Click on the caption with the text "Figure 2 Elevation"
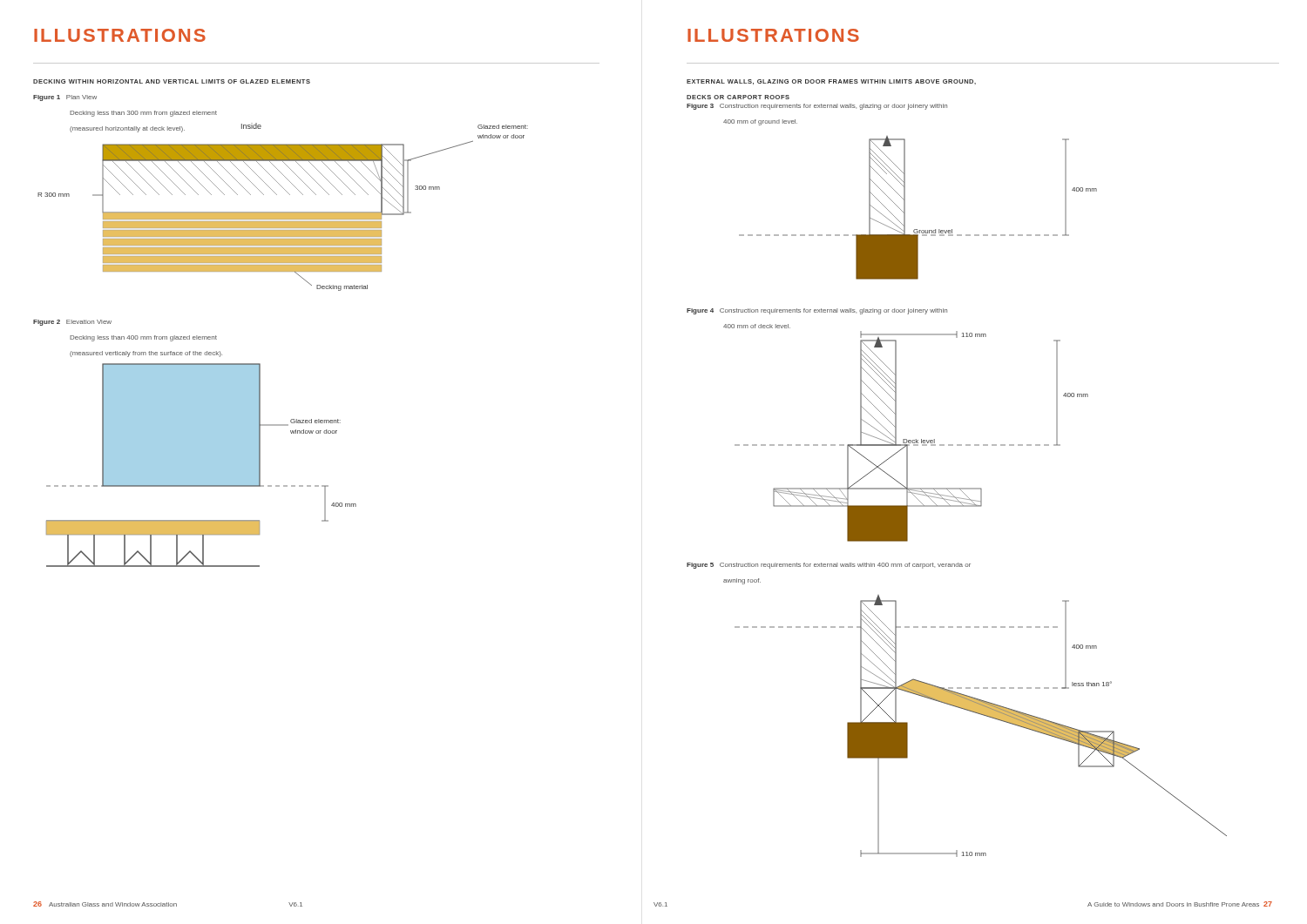This screenshot has height=924, width=1307. pyautogui.click(x=128, y=337)
